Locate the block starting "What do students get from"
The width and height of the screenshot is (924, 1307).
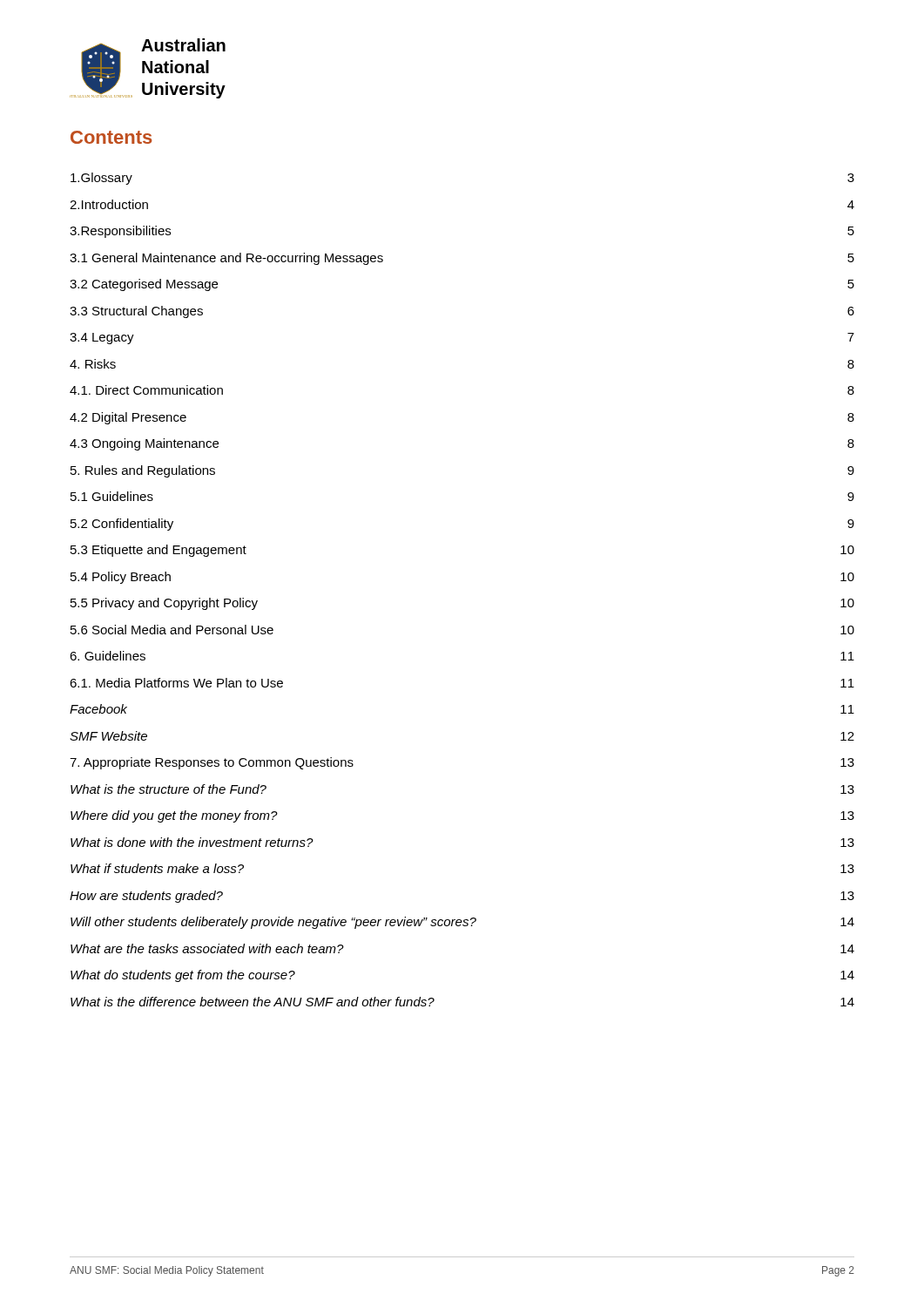click(x=182, y=975)
